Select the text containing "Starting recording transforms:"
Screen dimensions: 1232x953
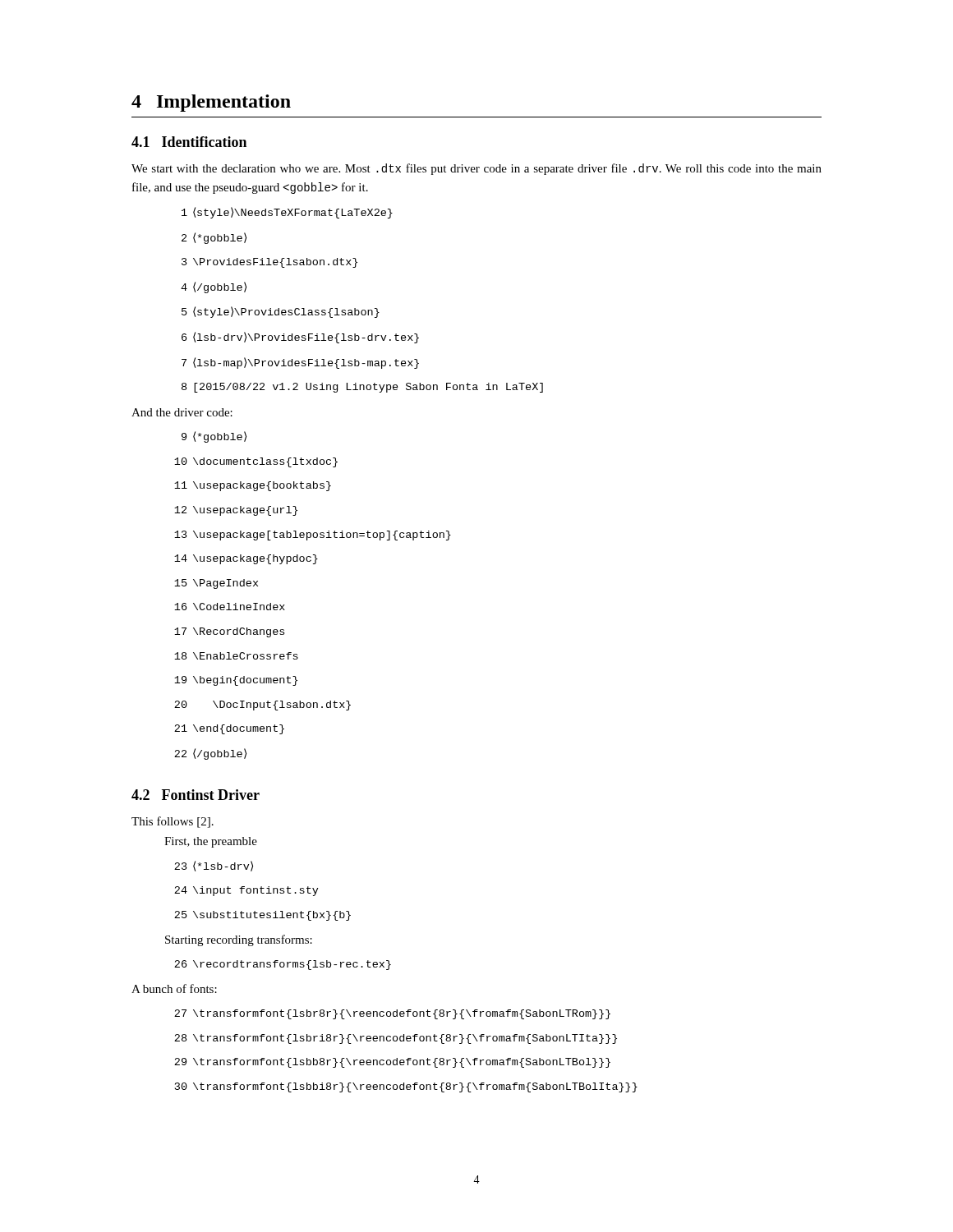point(239,940)
